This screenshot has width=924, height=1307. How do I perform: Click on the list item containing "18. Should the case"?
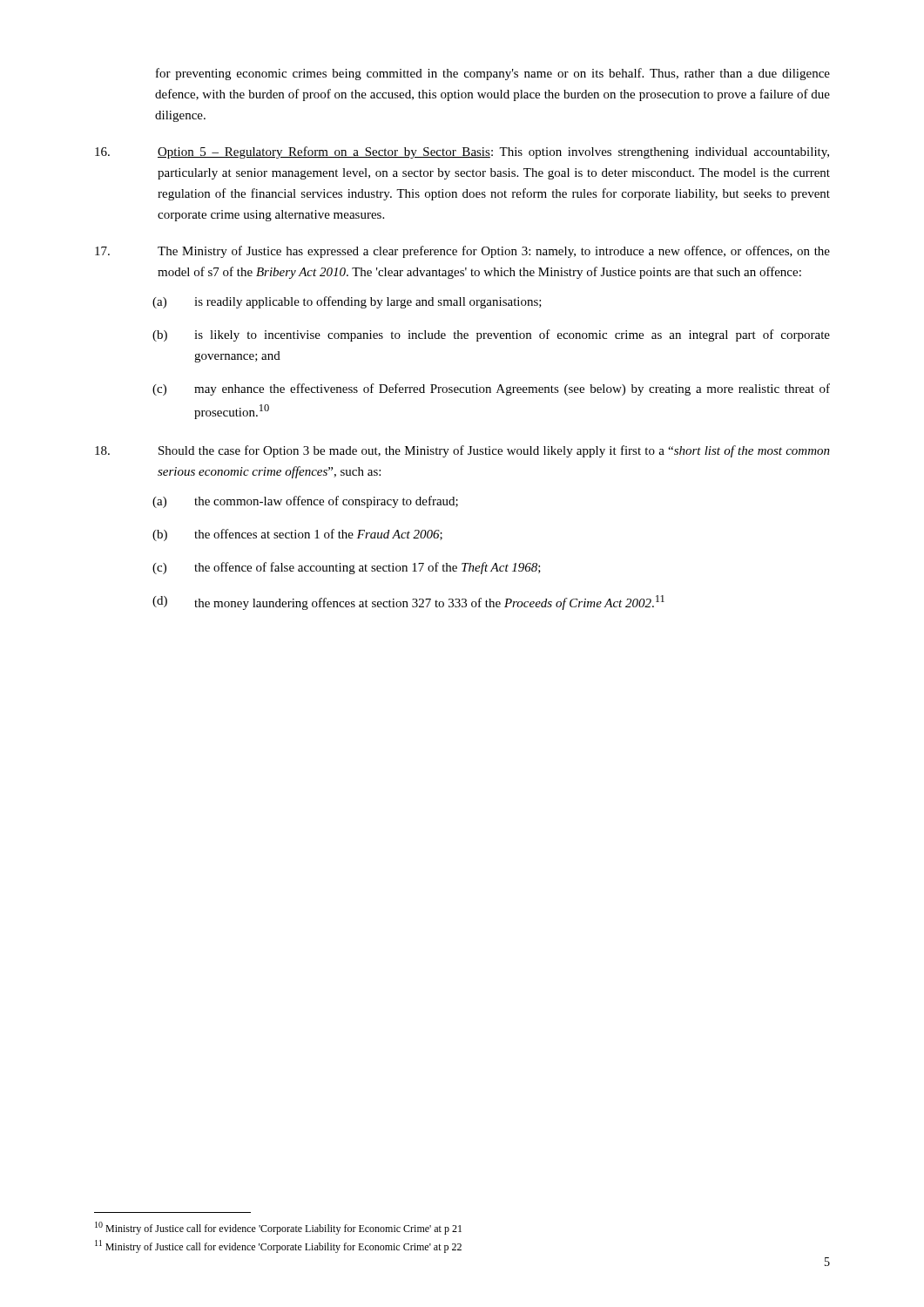(462, 461)
